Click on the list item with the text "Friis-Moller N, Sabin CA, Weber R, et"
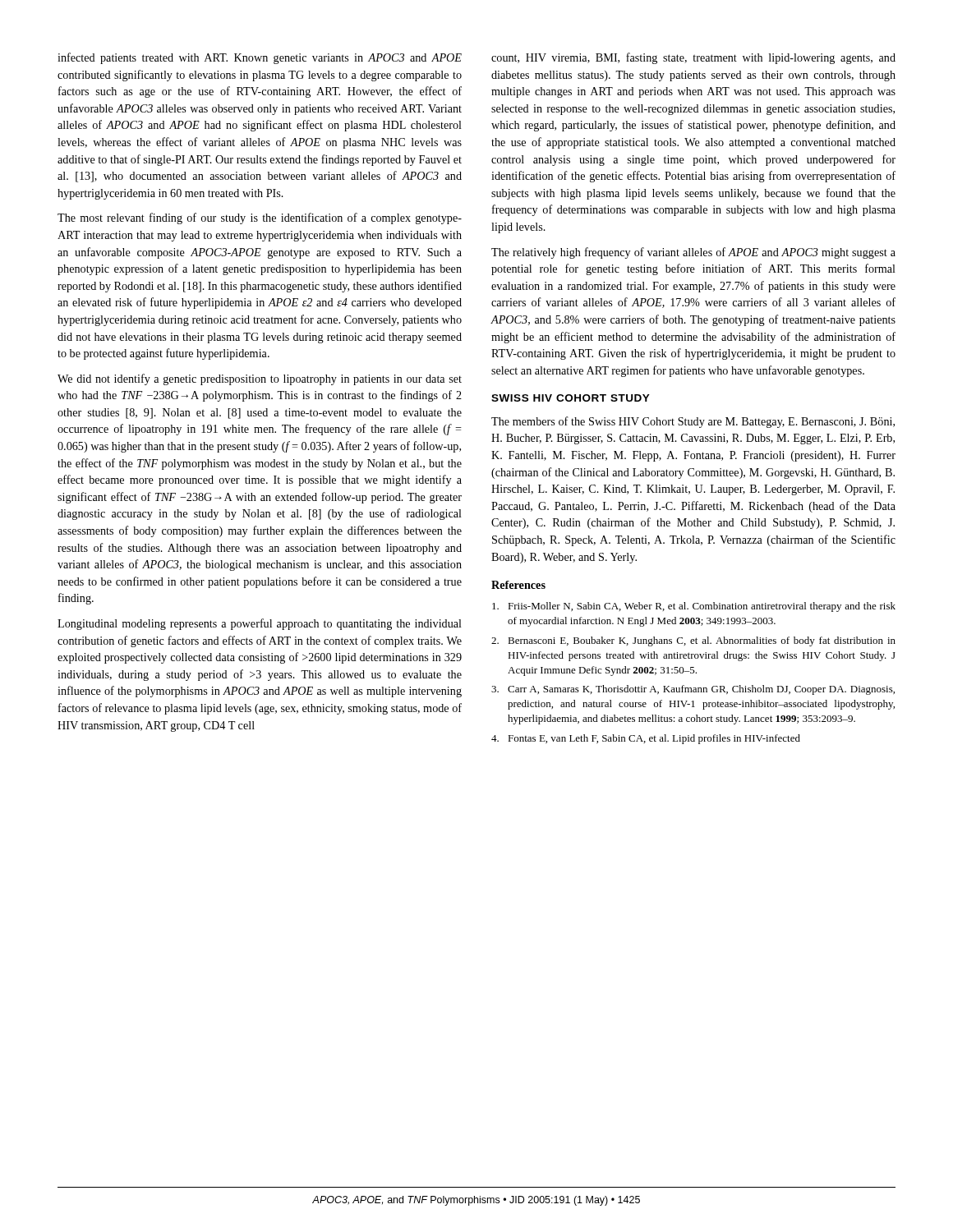The image size is (953, 1232). point(693,613)
